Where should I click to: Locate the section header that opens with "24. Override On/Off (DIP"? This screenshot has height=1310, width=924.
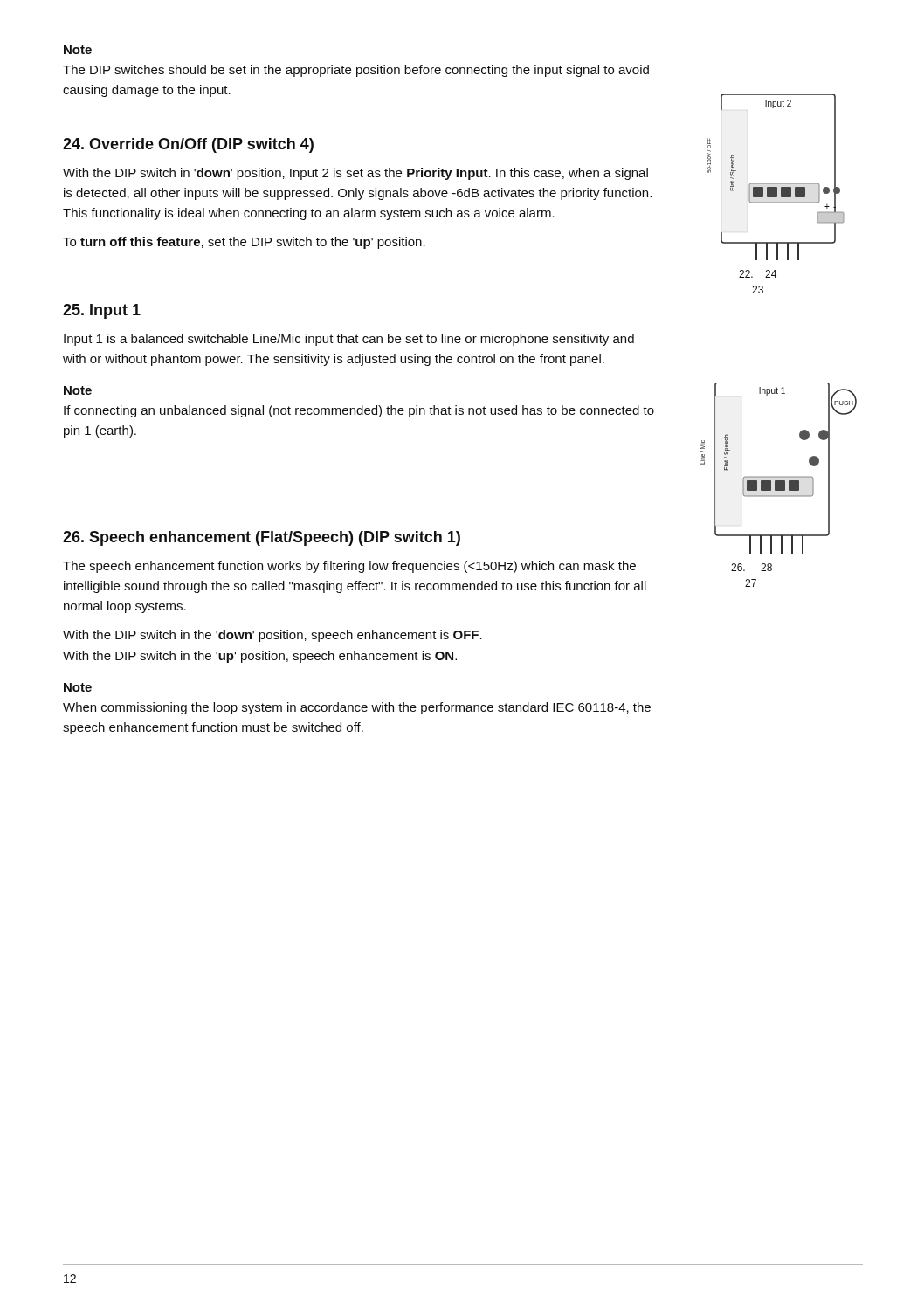click(189, 144)
